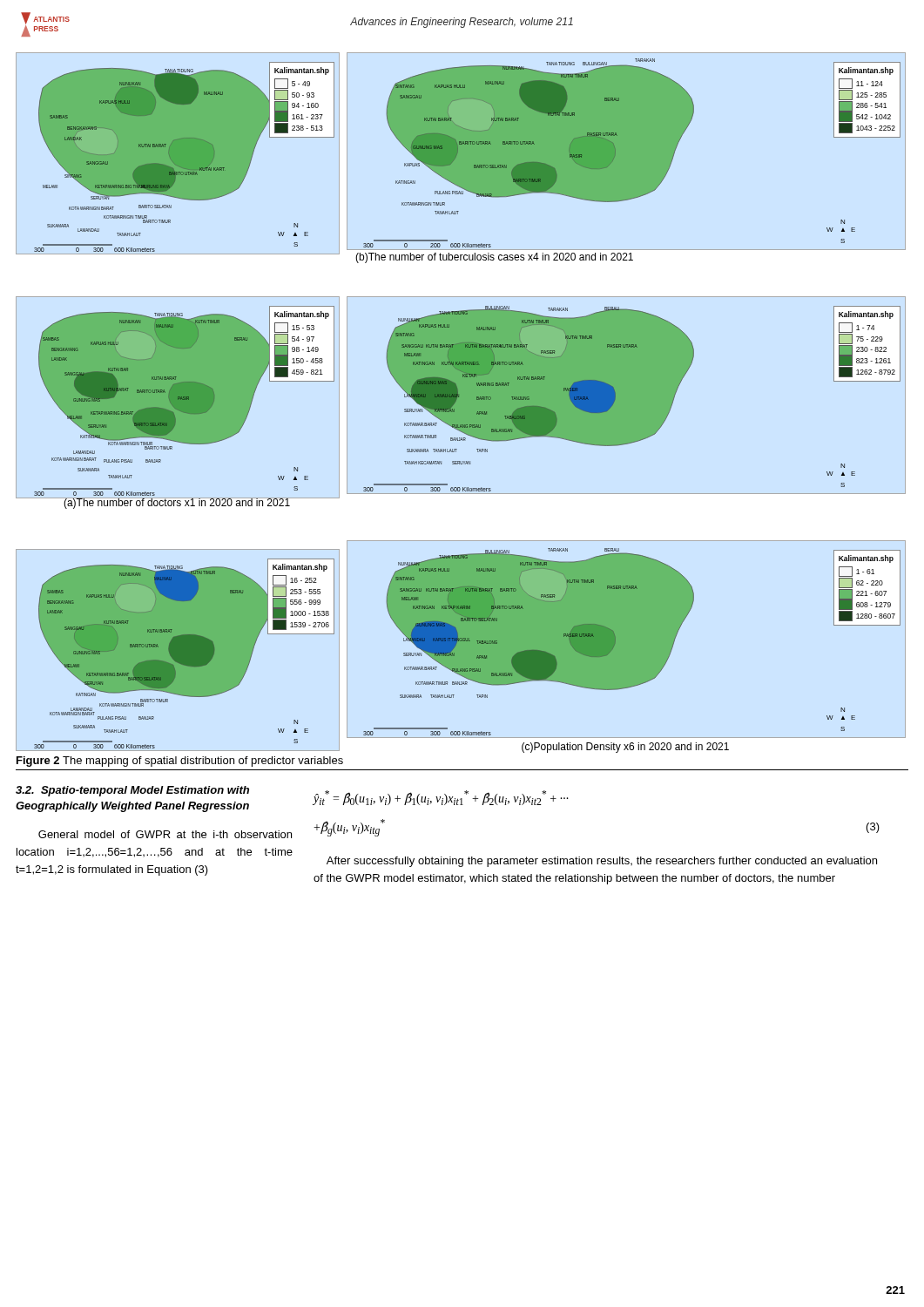
Task: Navigate to the element starting "(c)Population Density x6 in 2020 and in 2021"
Action: tap(625, 747)
